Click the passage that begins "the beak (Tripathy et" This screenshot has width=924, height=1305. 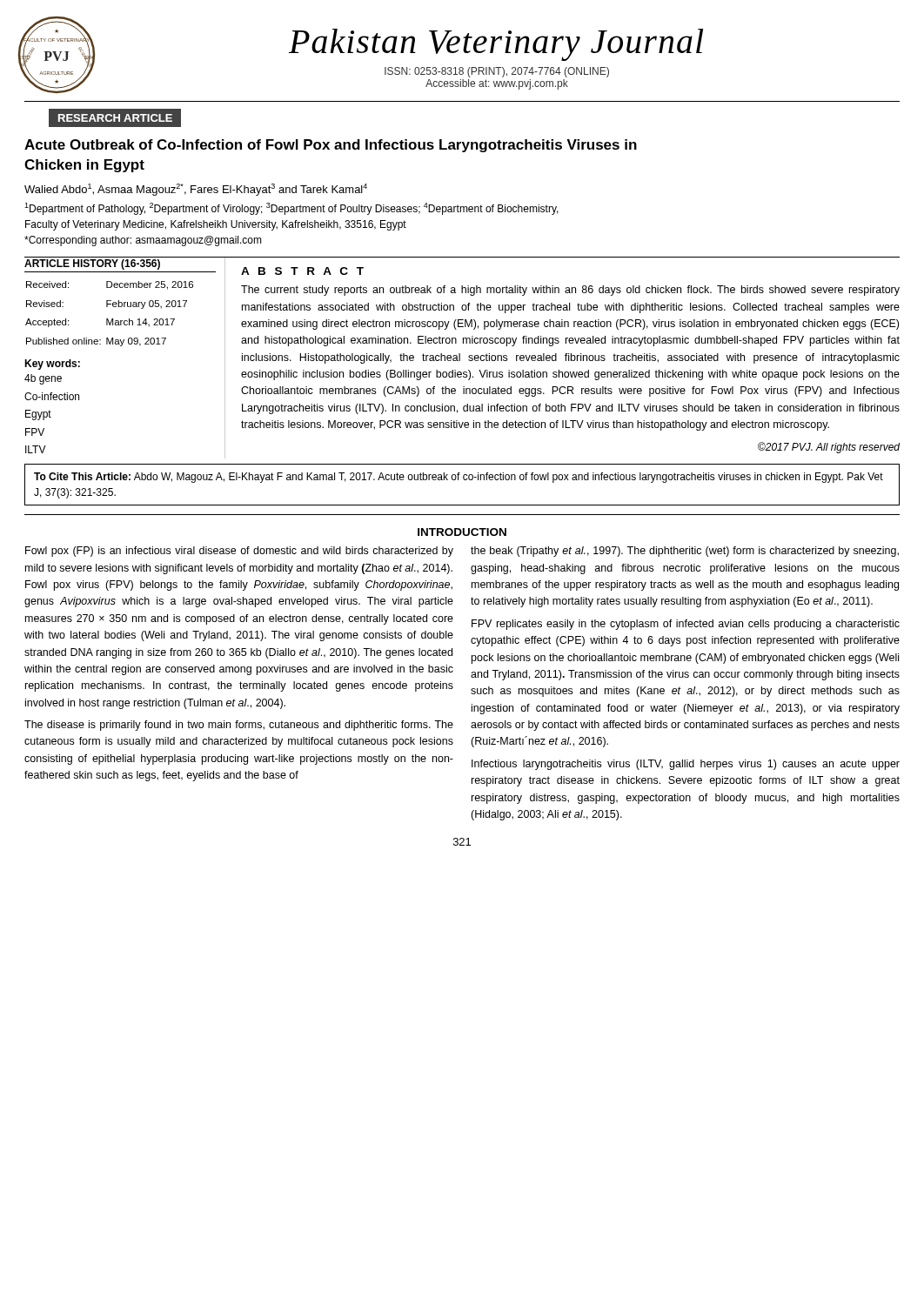[x=685, y=576]
